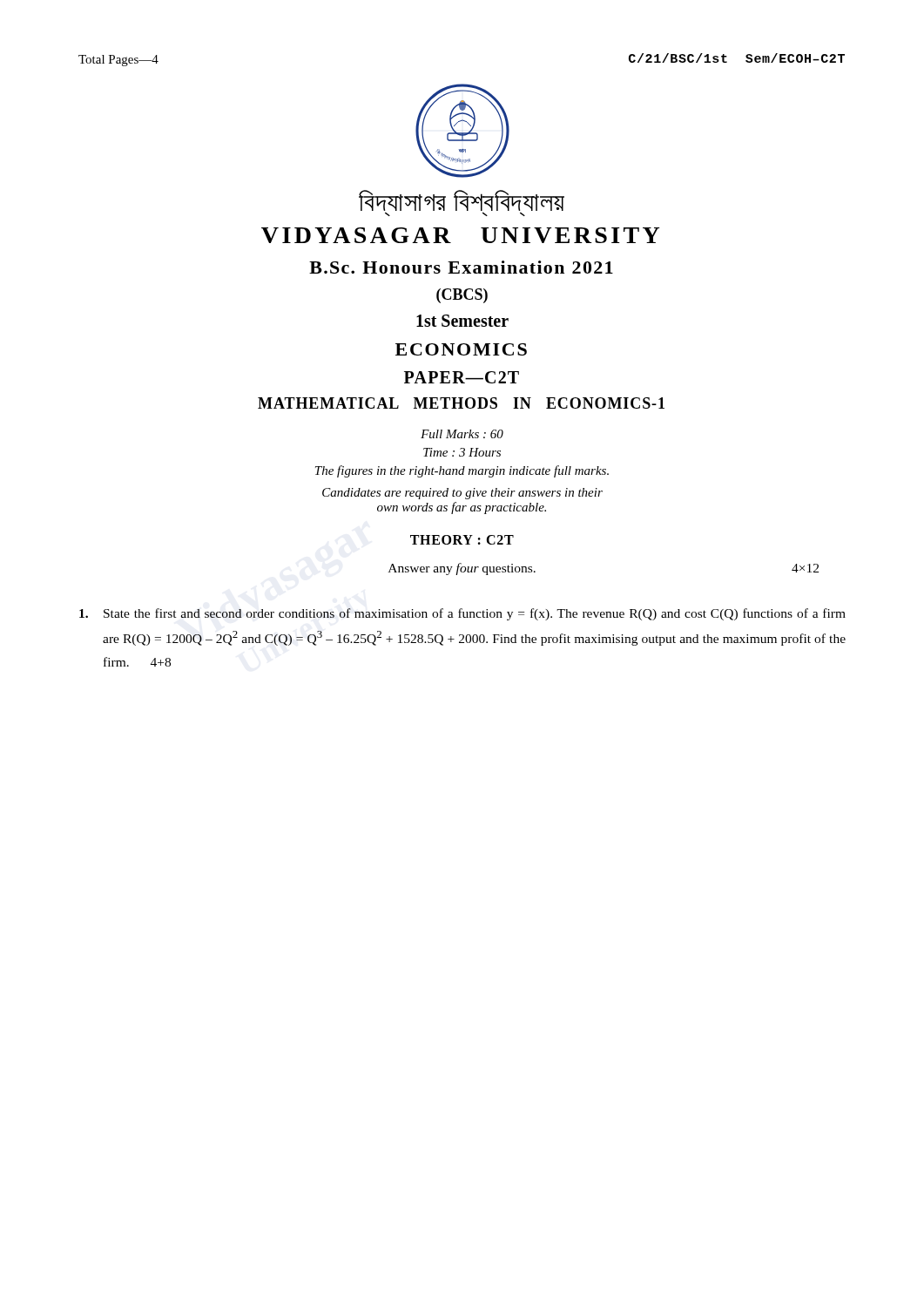Find the element starting "বিদ্যাসাগর বিশ্ববিদ্যালয়"
Screen dimensions: 1307x924
pos(462,202)
